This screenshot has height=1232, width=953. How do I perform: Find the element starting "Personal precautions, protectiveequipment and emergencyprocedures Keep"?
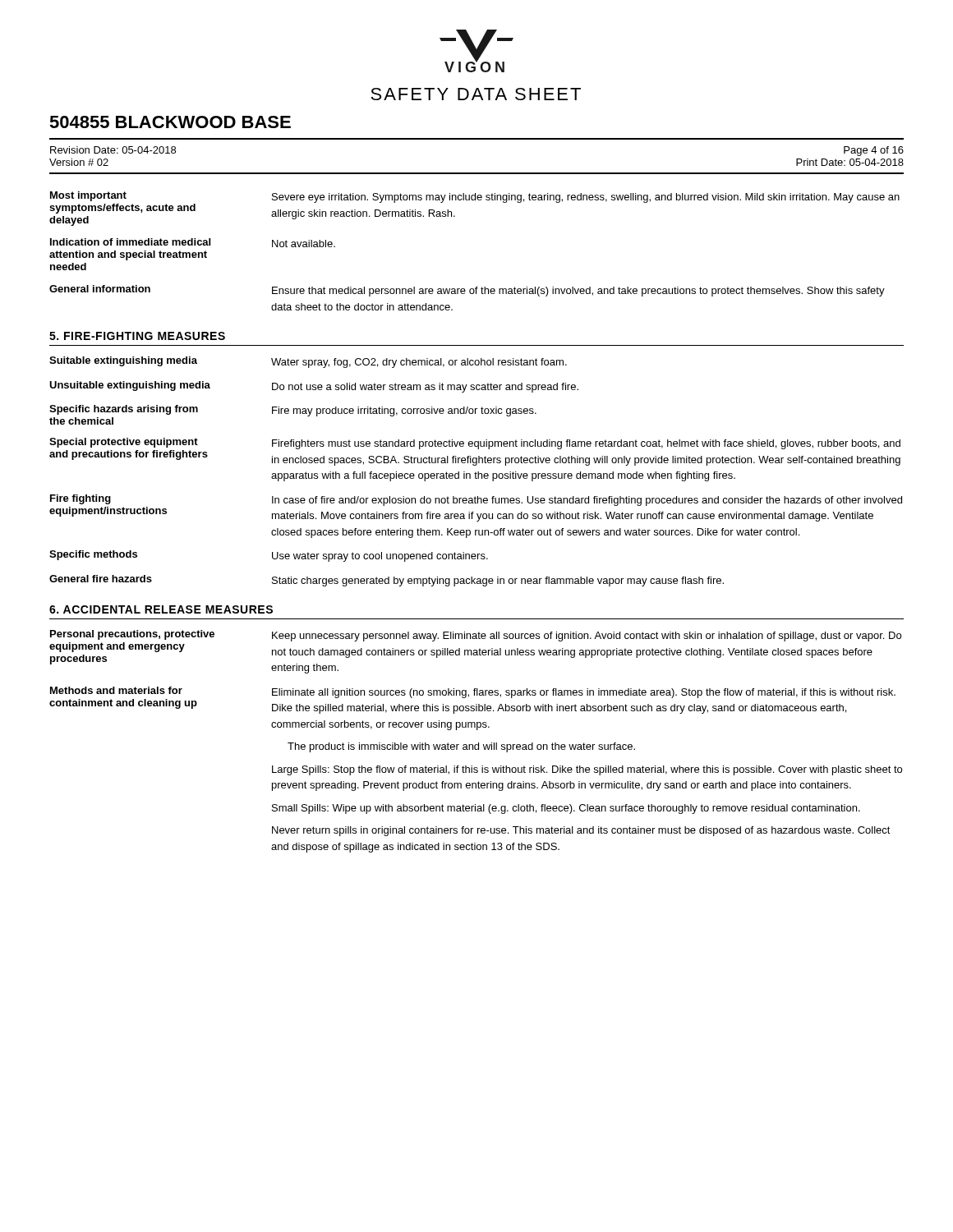(x=476, y=651)
